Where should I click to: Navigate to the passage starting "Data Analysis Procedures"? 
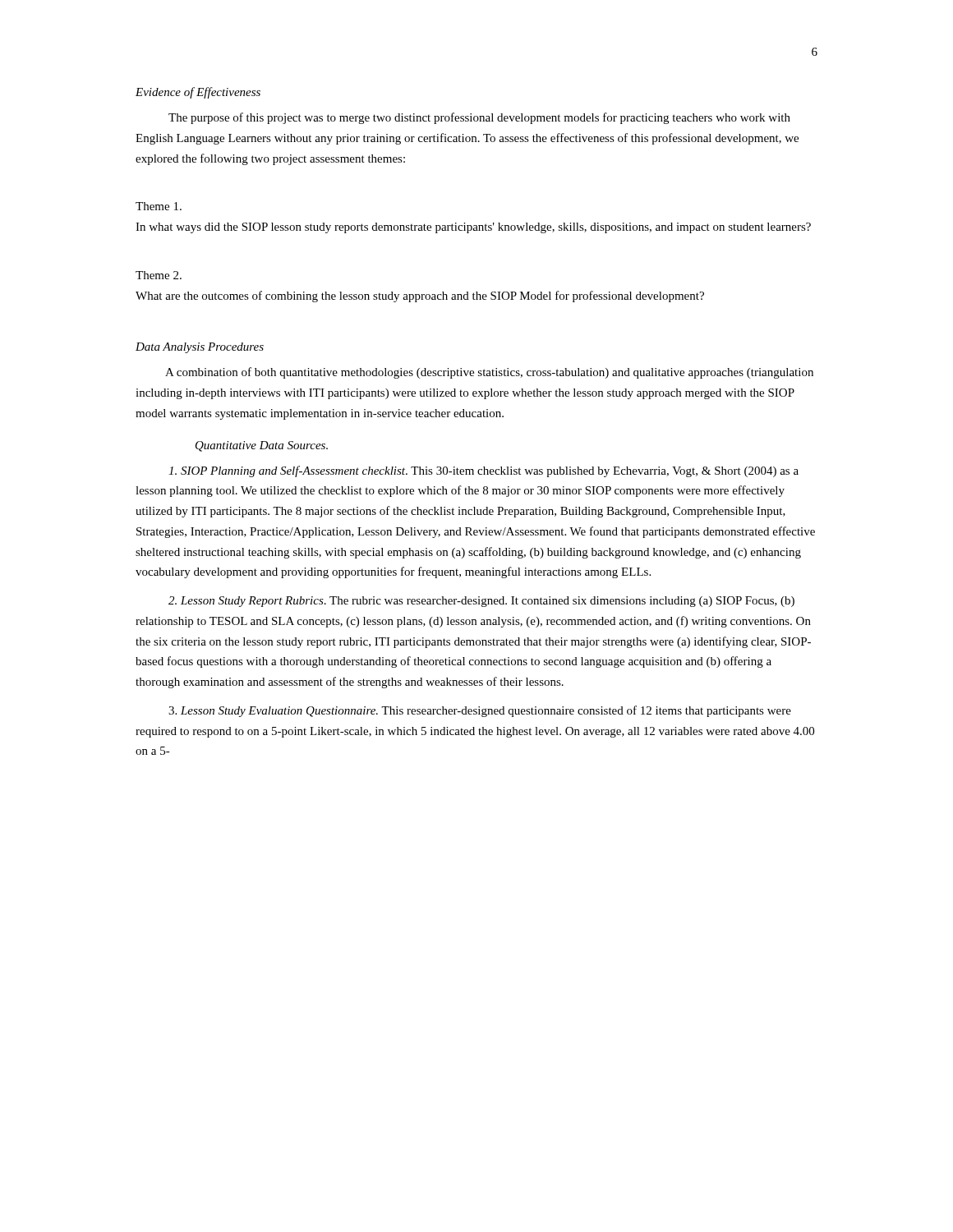pos(200,347)
